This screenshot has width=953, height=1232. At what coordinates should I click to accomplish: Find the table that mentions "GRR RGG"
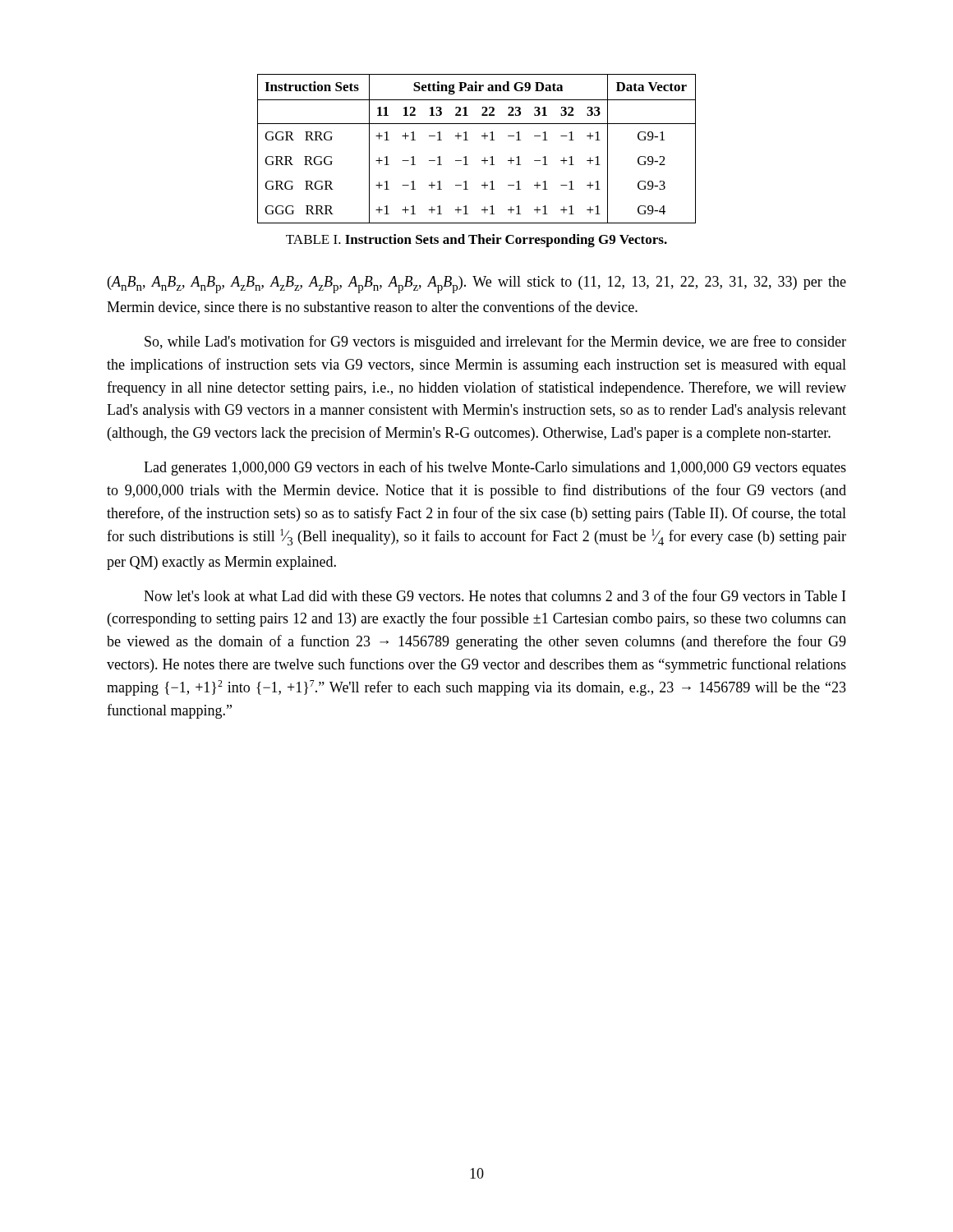(476, 149)
